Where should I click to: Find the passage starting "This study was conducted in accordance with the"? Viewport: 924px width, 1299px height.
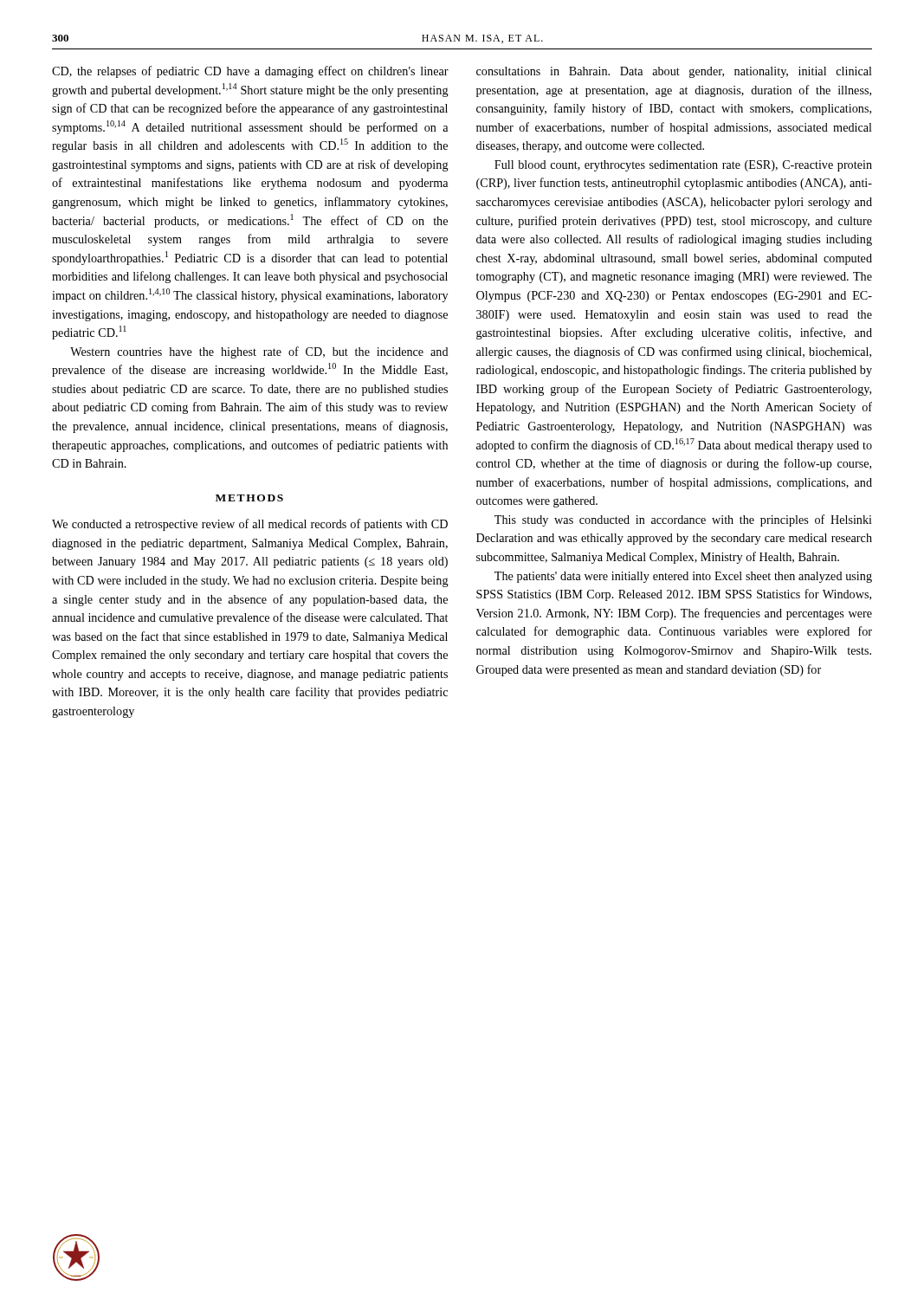[x=674, y=539]
